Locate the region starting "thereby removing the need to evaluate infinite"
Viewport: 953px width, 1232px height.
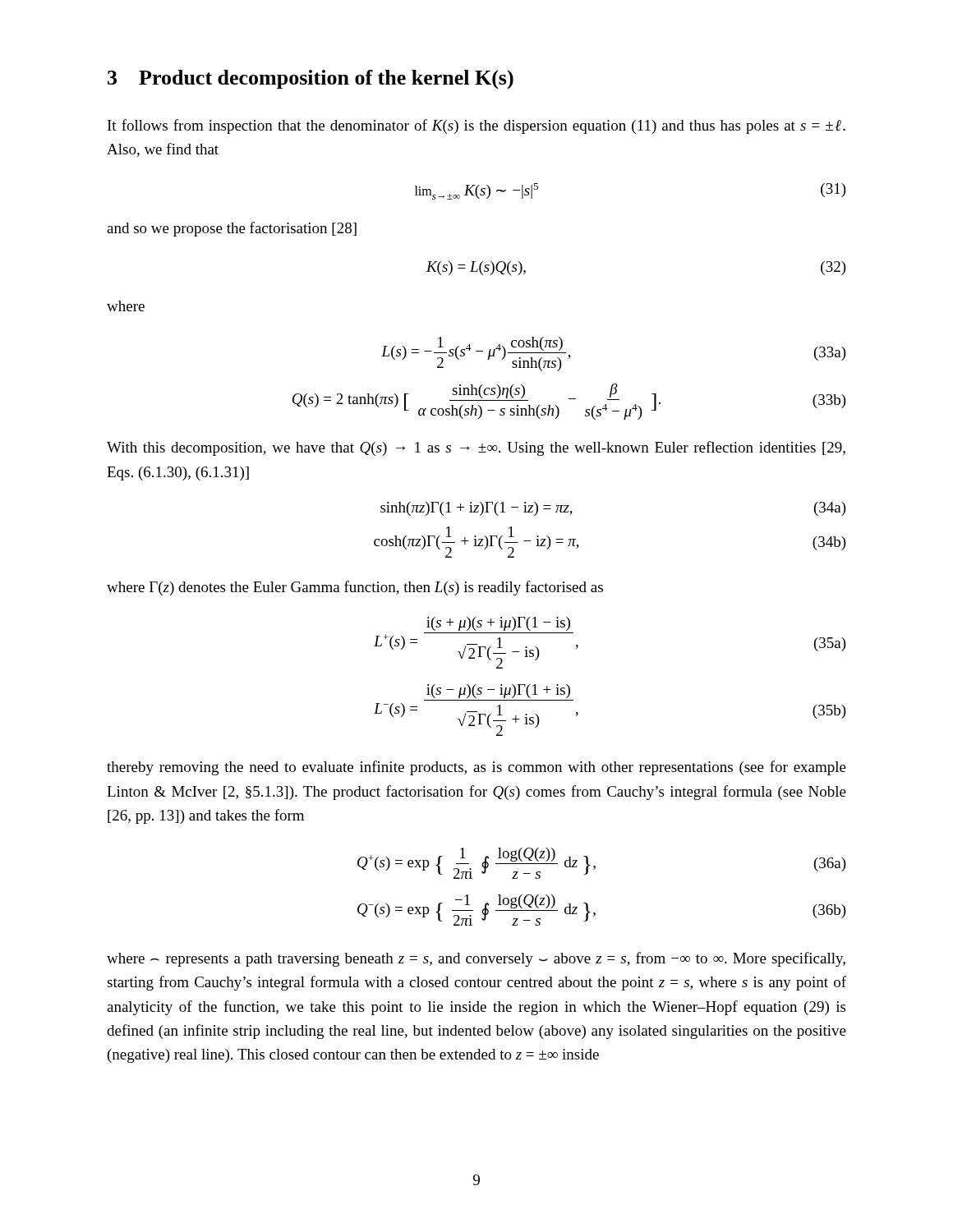click(476, 791)
